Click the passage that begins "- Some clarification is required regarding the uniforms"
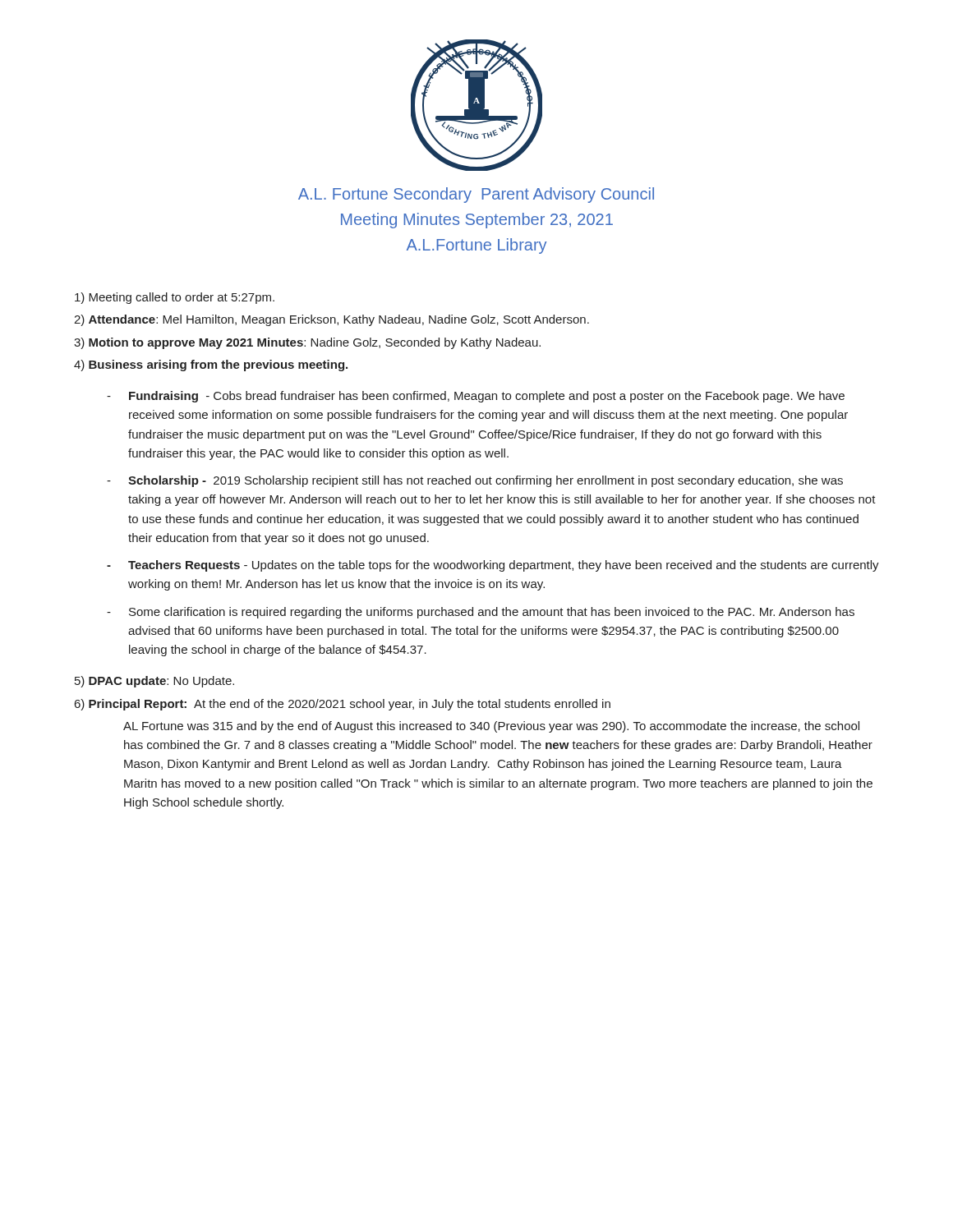This screenshot has width=953, height=1232. (x=493, y=630)
